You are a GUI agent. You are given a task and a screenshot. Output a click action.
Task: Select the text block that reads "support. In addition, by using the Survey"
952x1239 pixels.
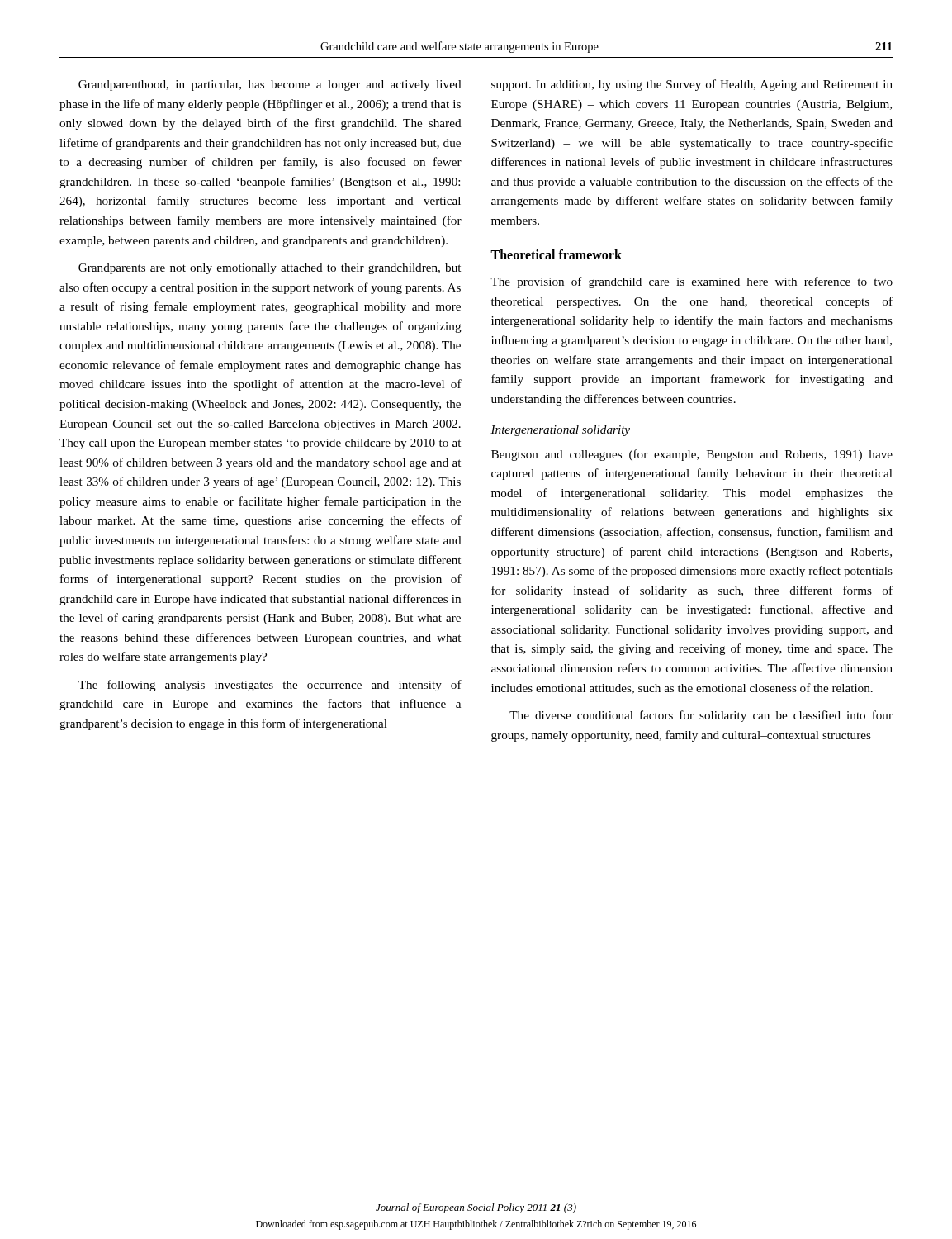(692, 152)
